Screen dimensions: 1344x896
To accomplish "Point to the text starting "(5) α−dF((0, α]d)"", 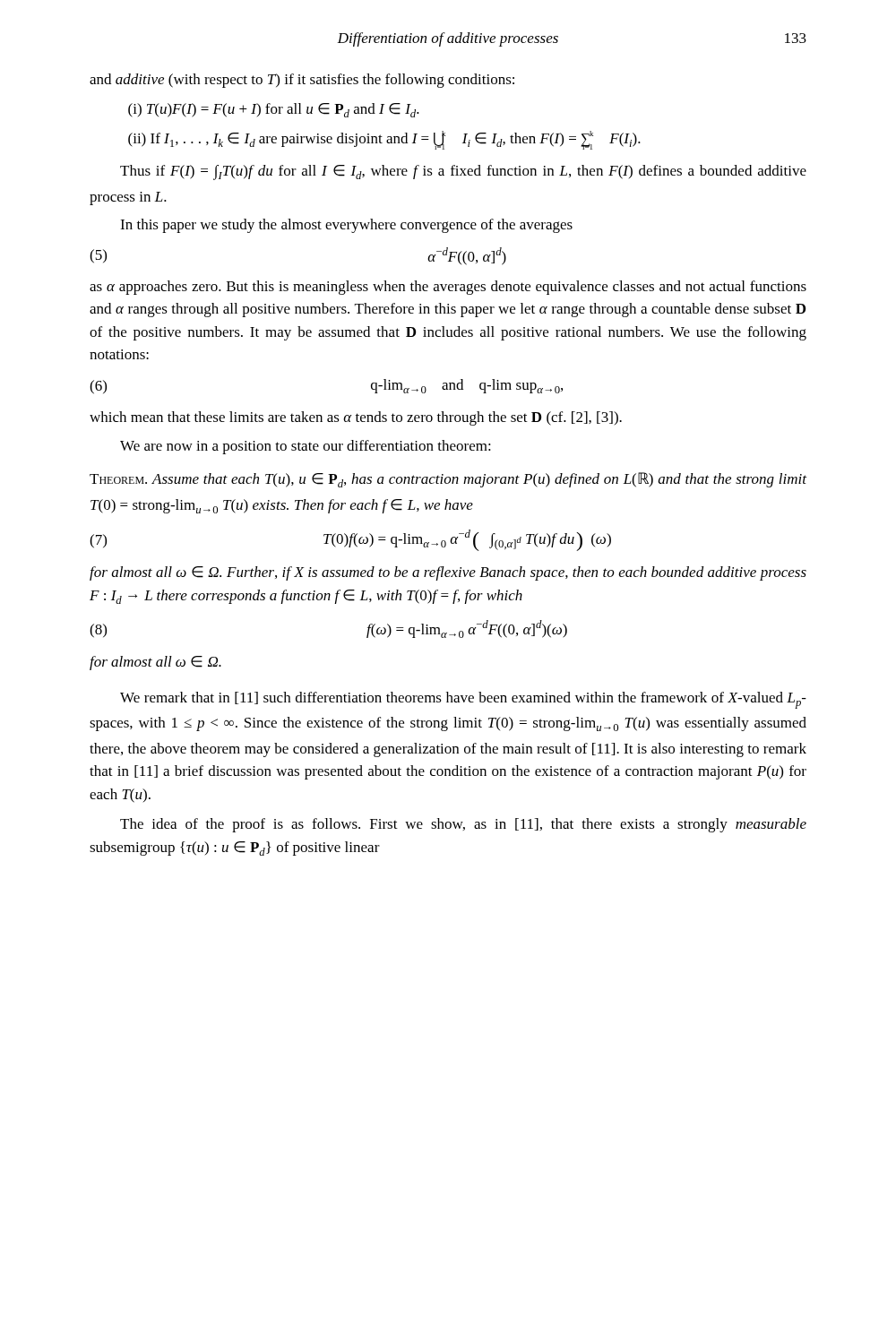I will coord(448,255).
